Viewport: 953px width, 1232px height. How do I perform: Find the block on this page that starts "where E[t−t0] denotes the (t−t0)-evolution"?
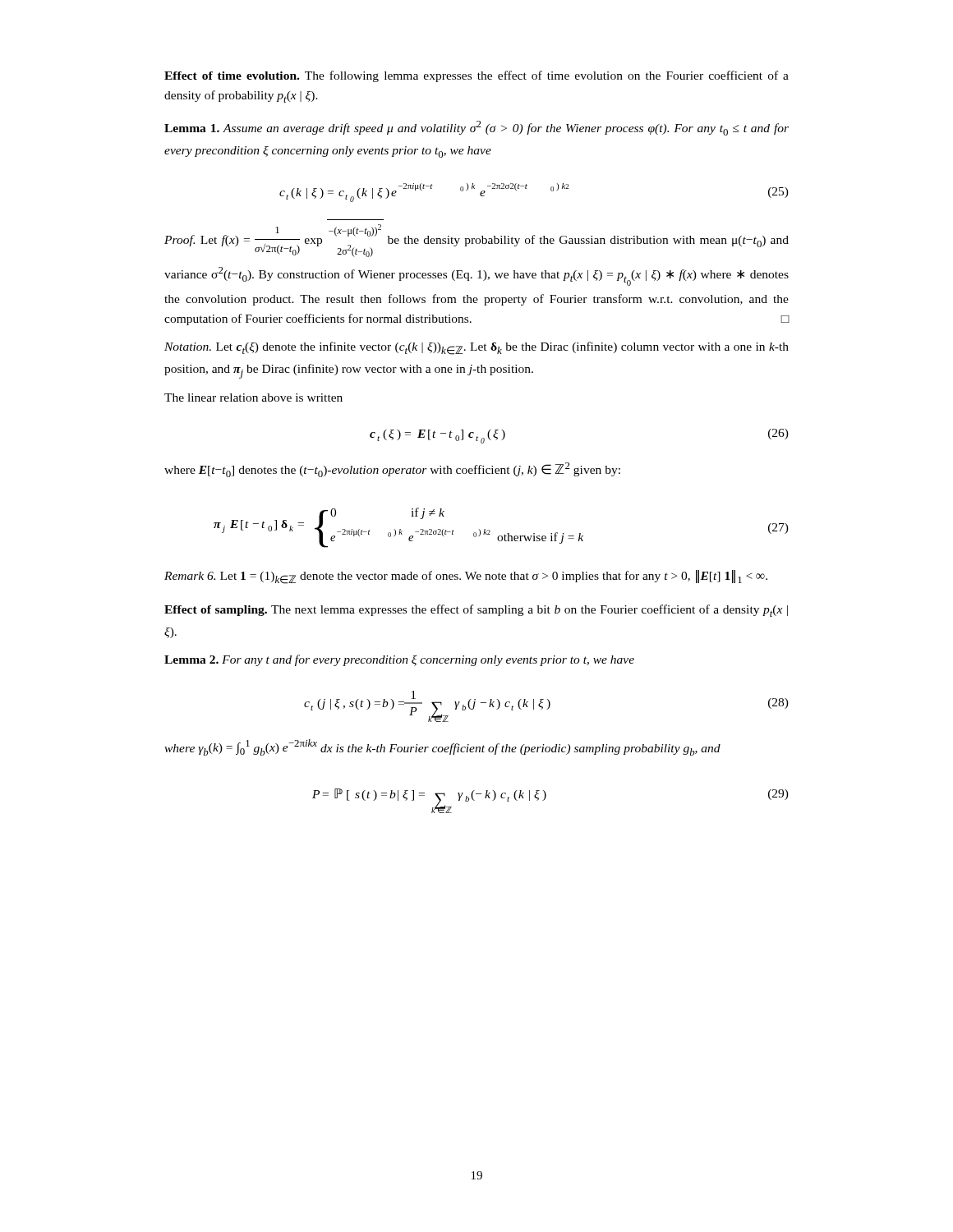393,469
